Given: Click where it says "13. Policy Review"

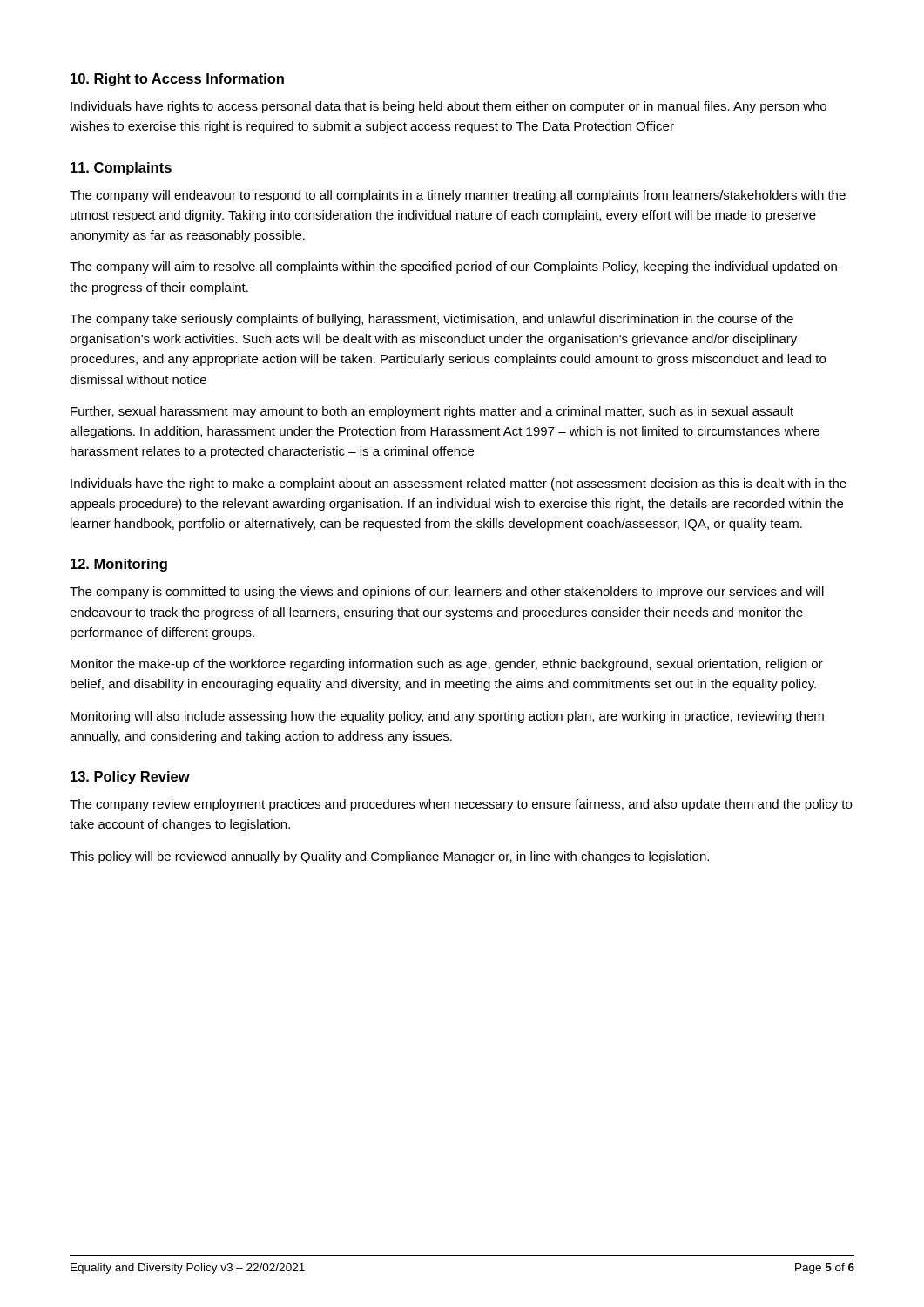Looking at the screenshot, I should [130, 776].
